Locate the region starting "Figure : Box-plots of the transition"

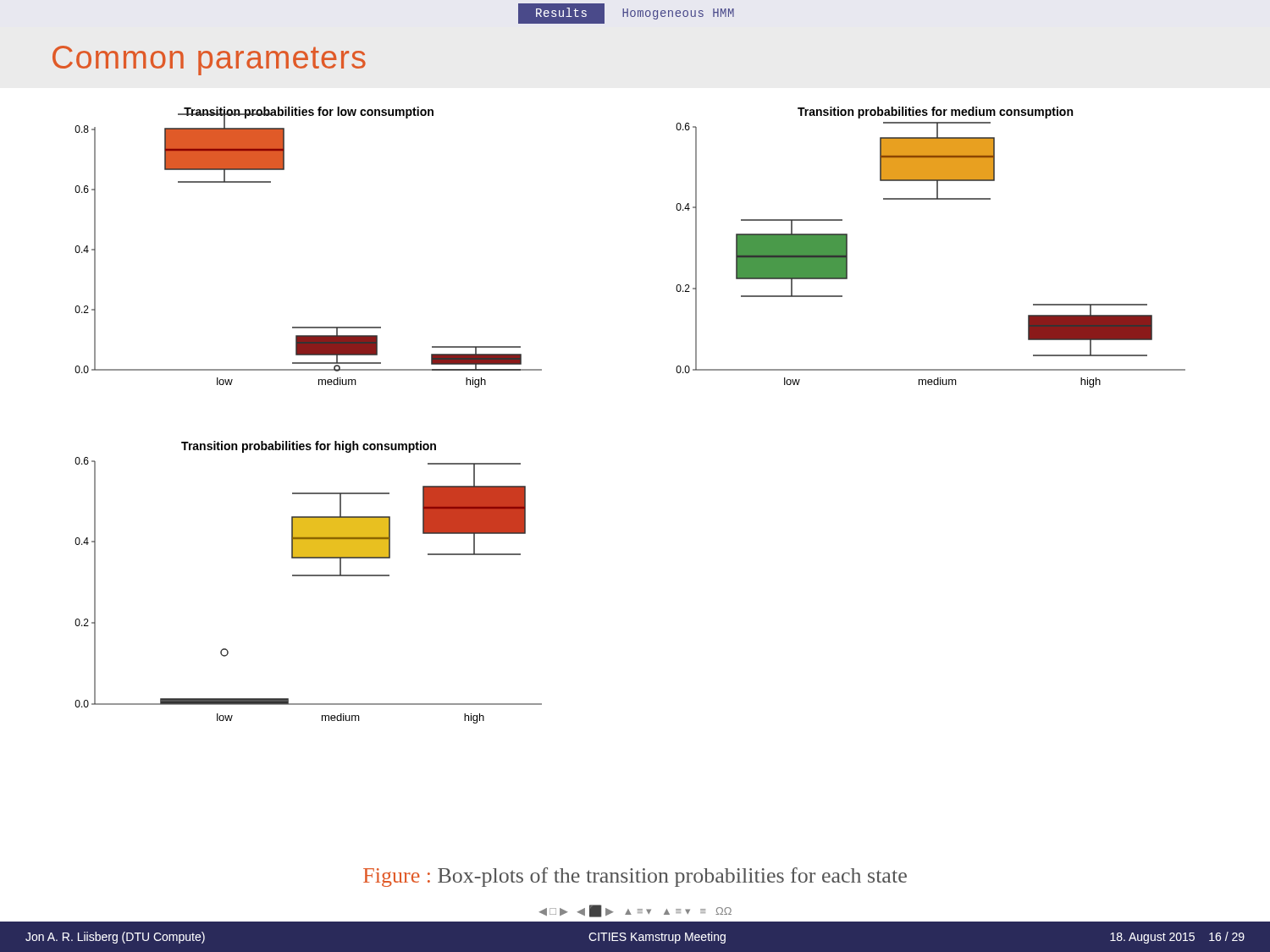point(635,875)
